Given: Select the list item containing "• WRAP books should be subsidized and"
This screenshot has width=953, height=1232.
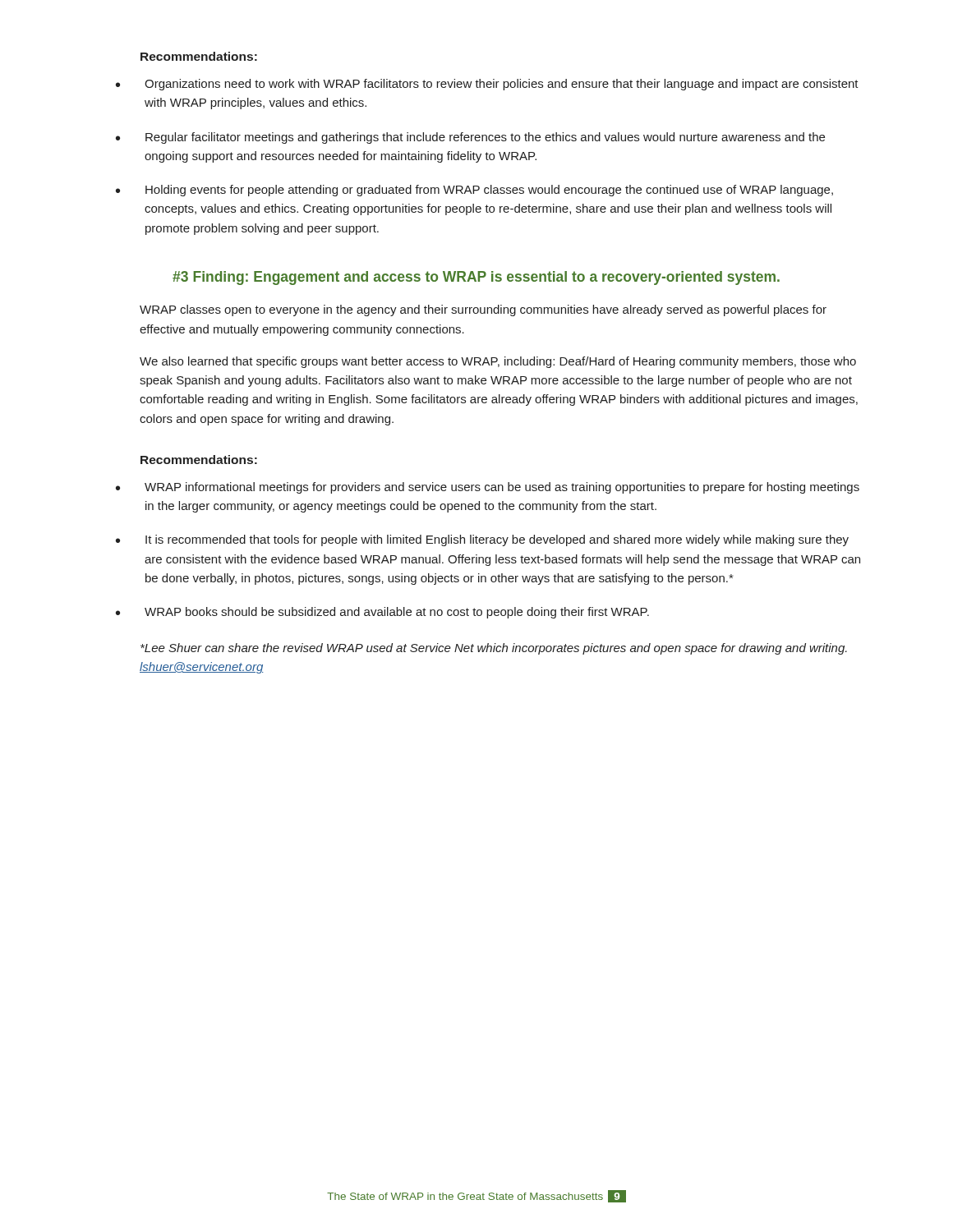Looking at the screenshot, I should point(476,613).
